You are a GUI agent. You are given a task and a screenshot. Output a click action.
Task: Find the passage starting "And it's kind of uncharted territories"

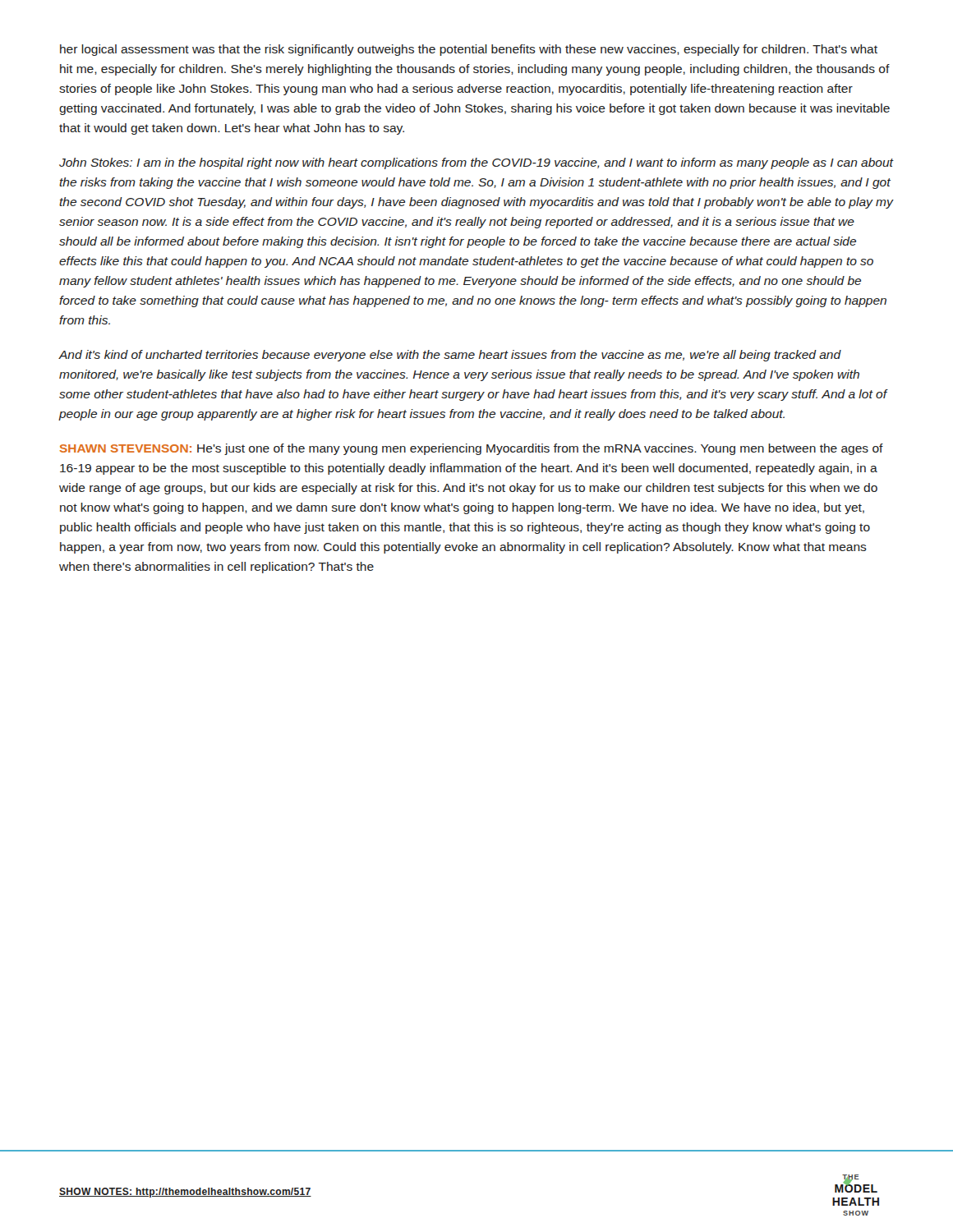pyautogui.click(x=473, y=384)
